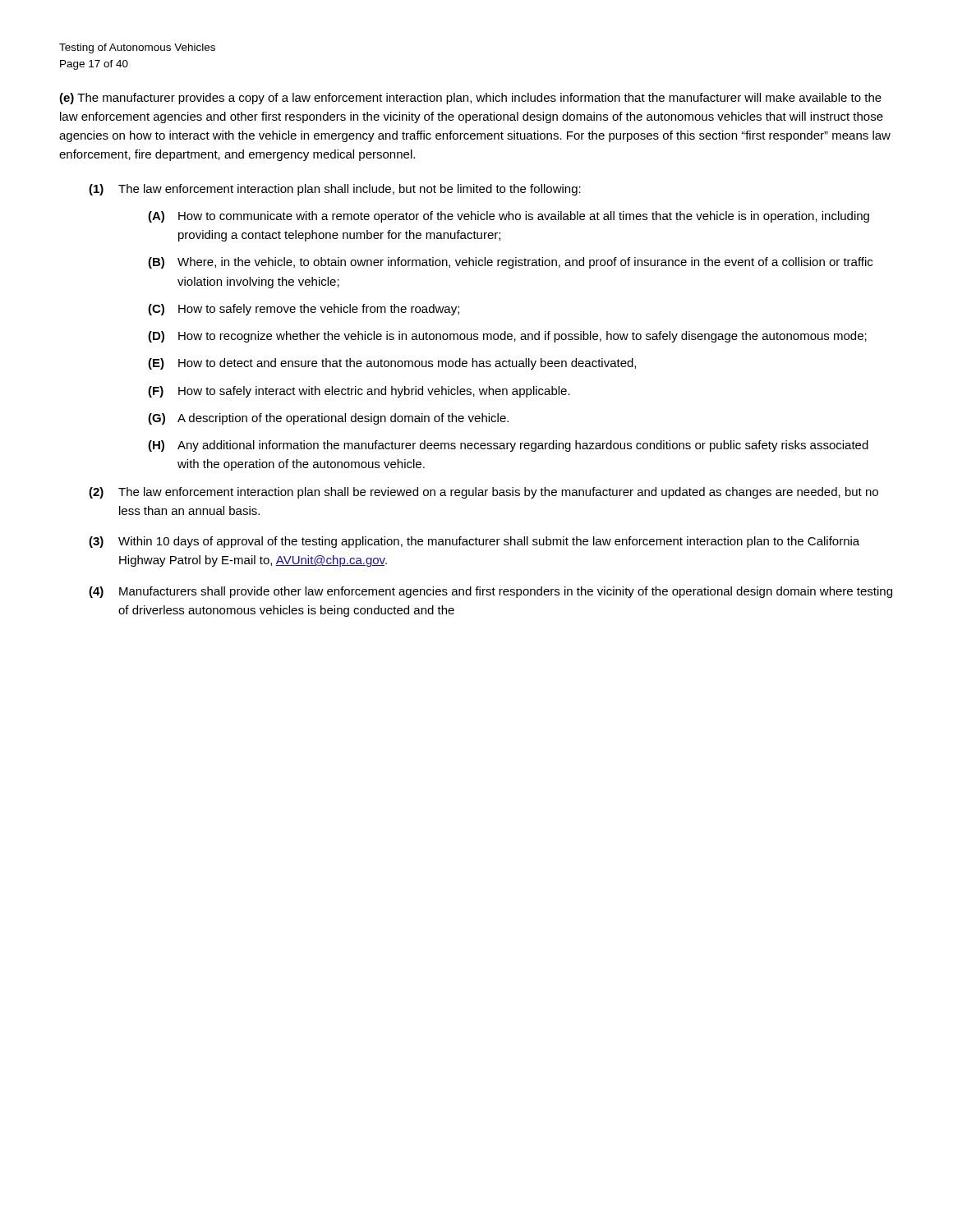
Task: Find the list item that reads "(1) The law enforcement interaction plan shall"
Action: coord(491,188)
